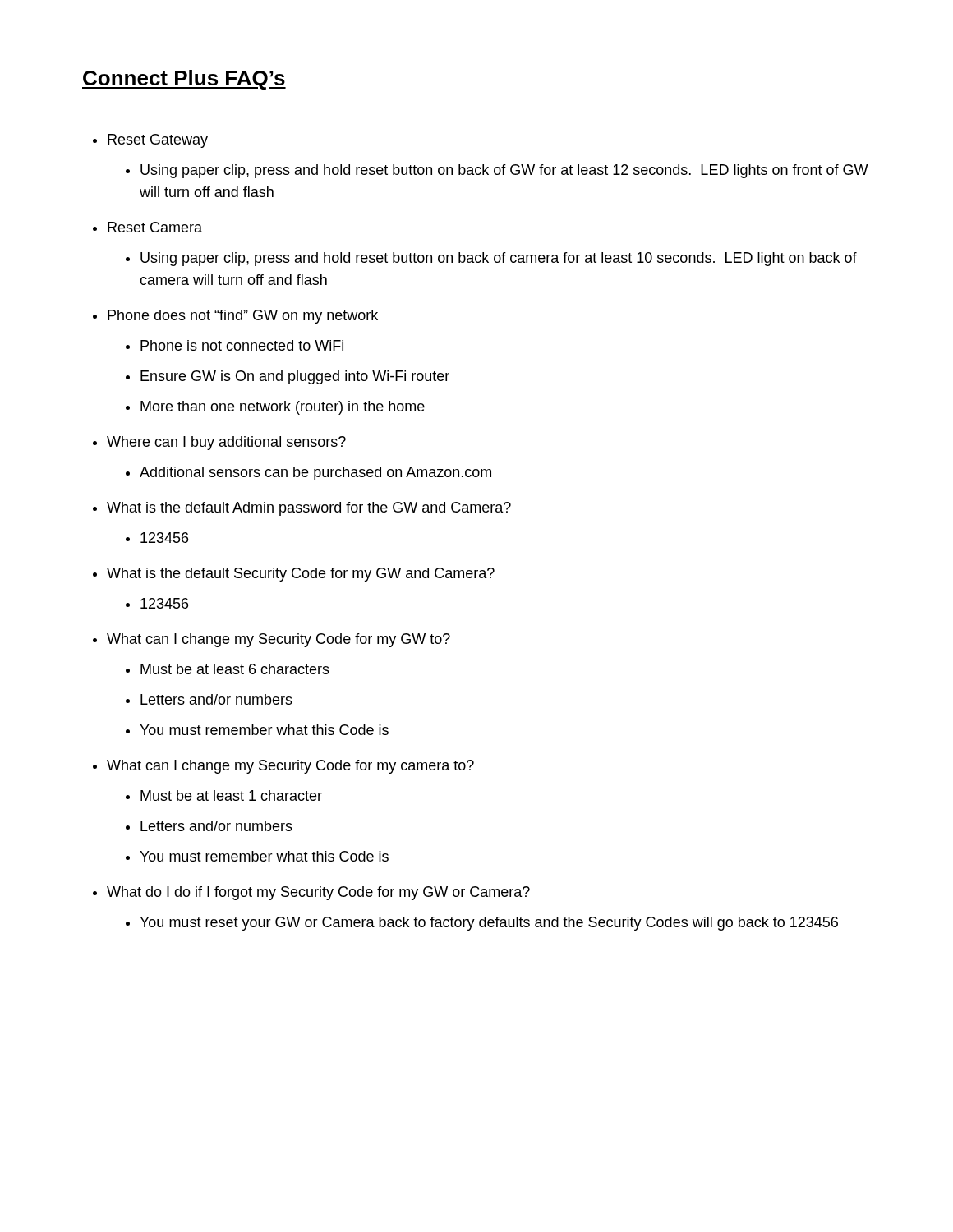Screen dimensions: 1232x953
Task: Locate the list item with the text "Must be at least 1 character"
Action: (x=231, y=796)
